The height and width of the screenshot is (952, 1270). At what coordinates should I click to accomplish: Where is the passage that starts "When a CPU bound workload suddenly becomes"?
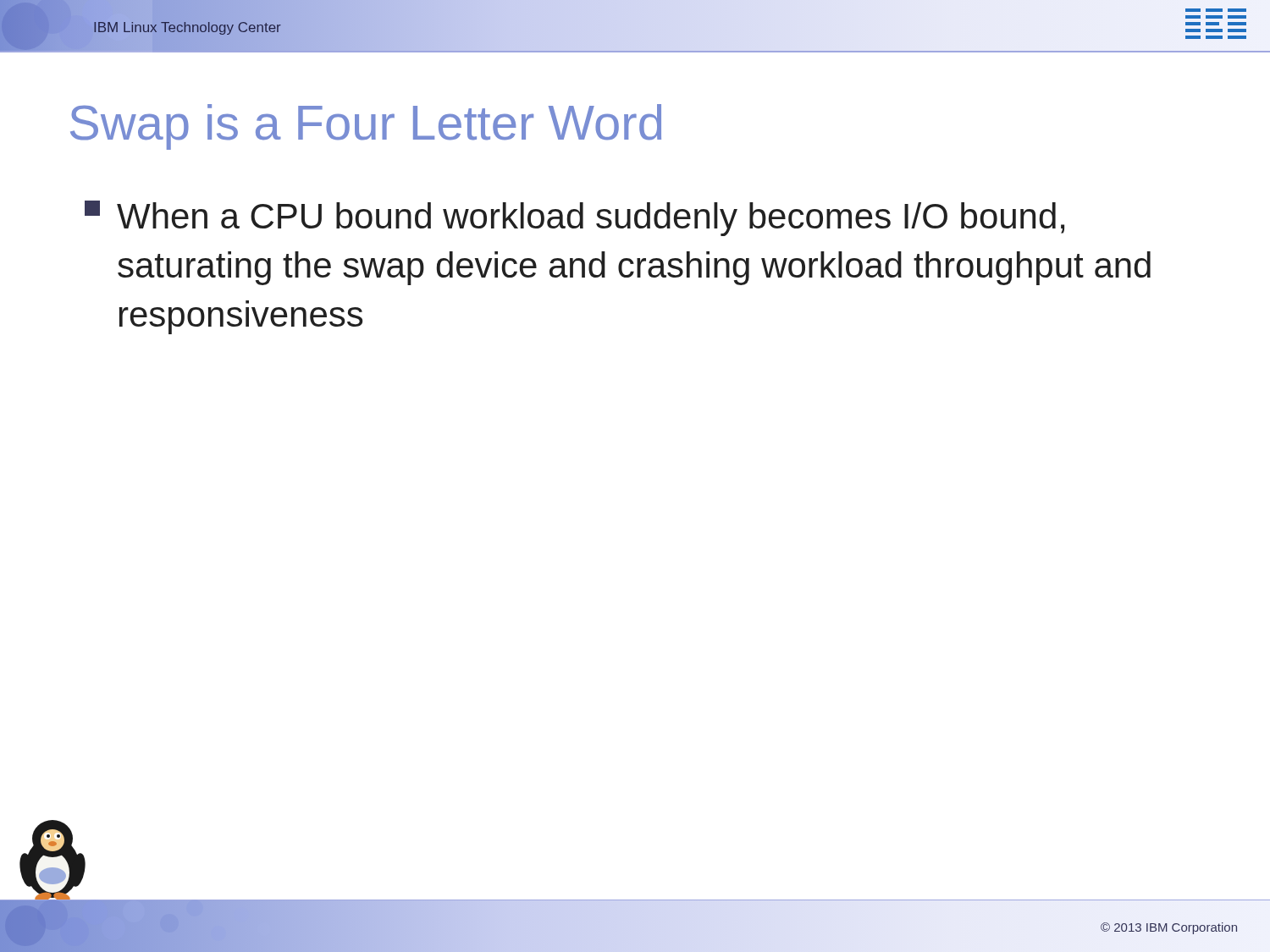[x=644, y=265]
